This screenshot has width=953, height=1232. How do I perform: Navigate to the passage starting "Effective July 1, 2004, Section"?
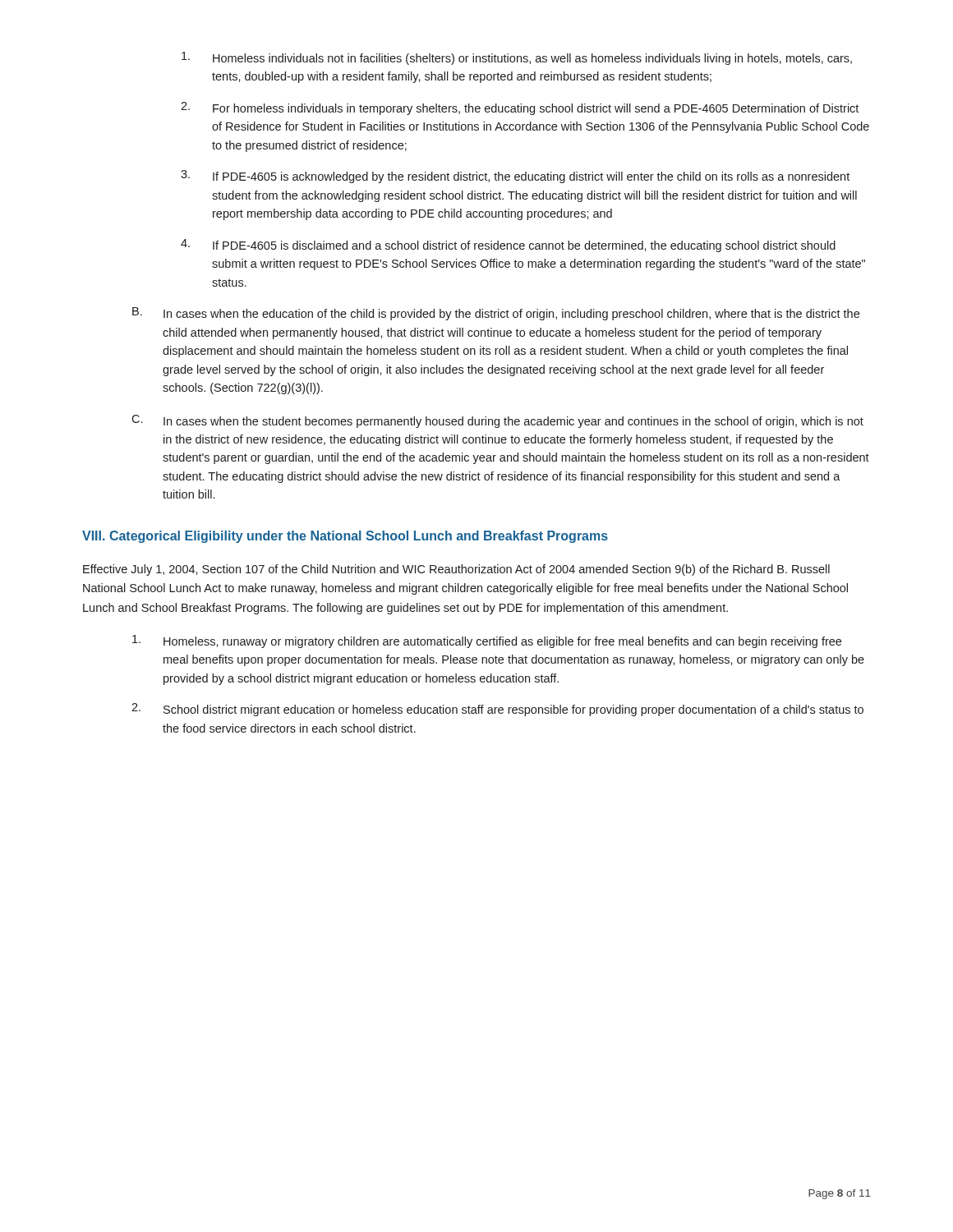[x=465, y=588]
